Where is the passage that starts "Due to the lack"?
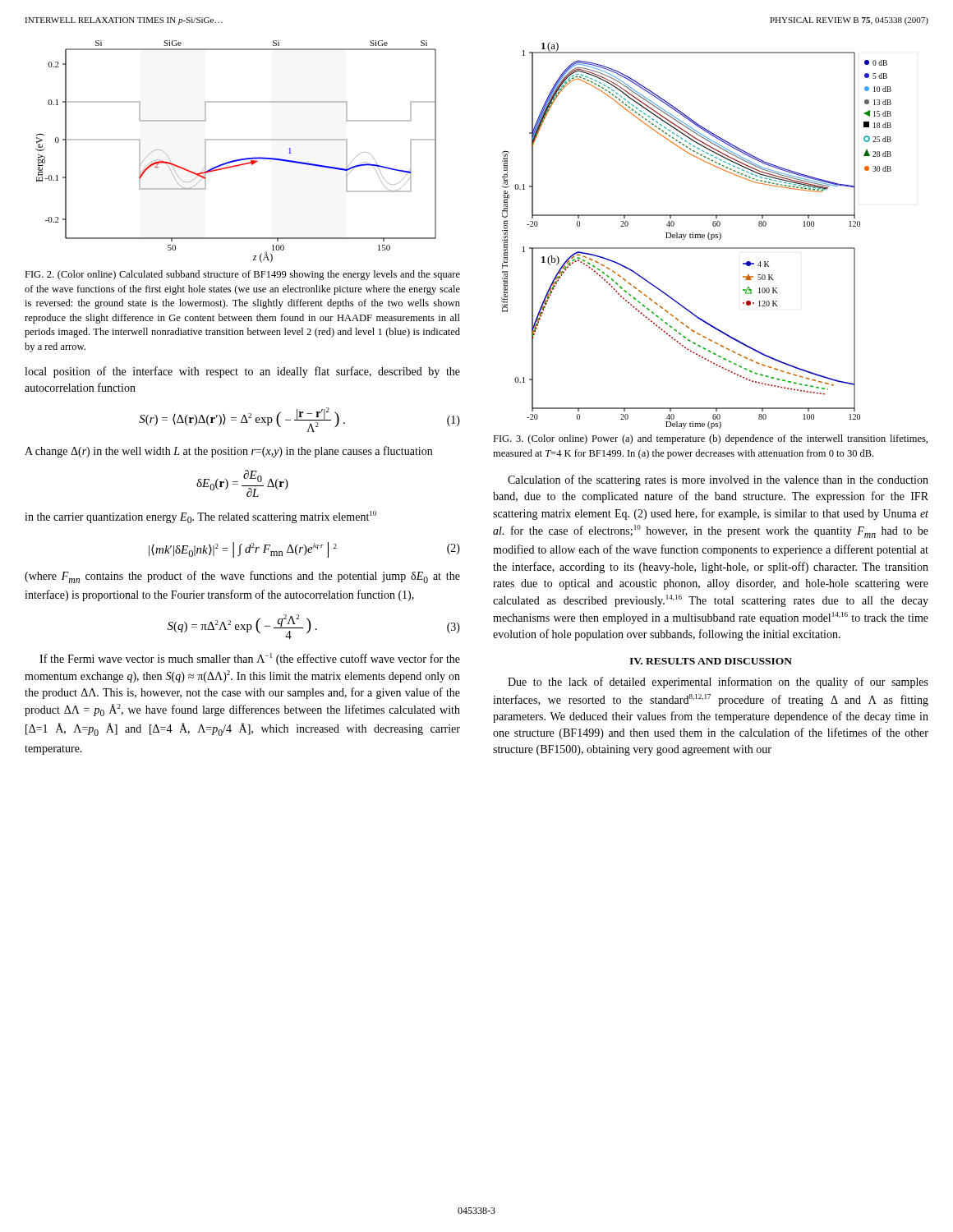This screenshot has width=953, height=1232. [x=711, y=716]
